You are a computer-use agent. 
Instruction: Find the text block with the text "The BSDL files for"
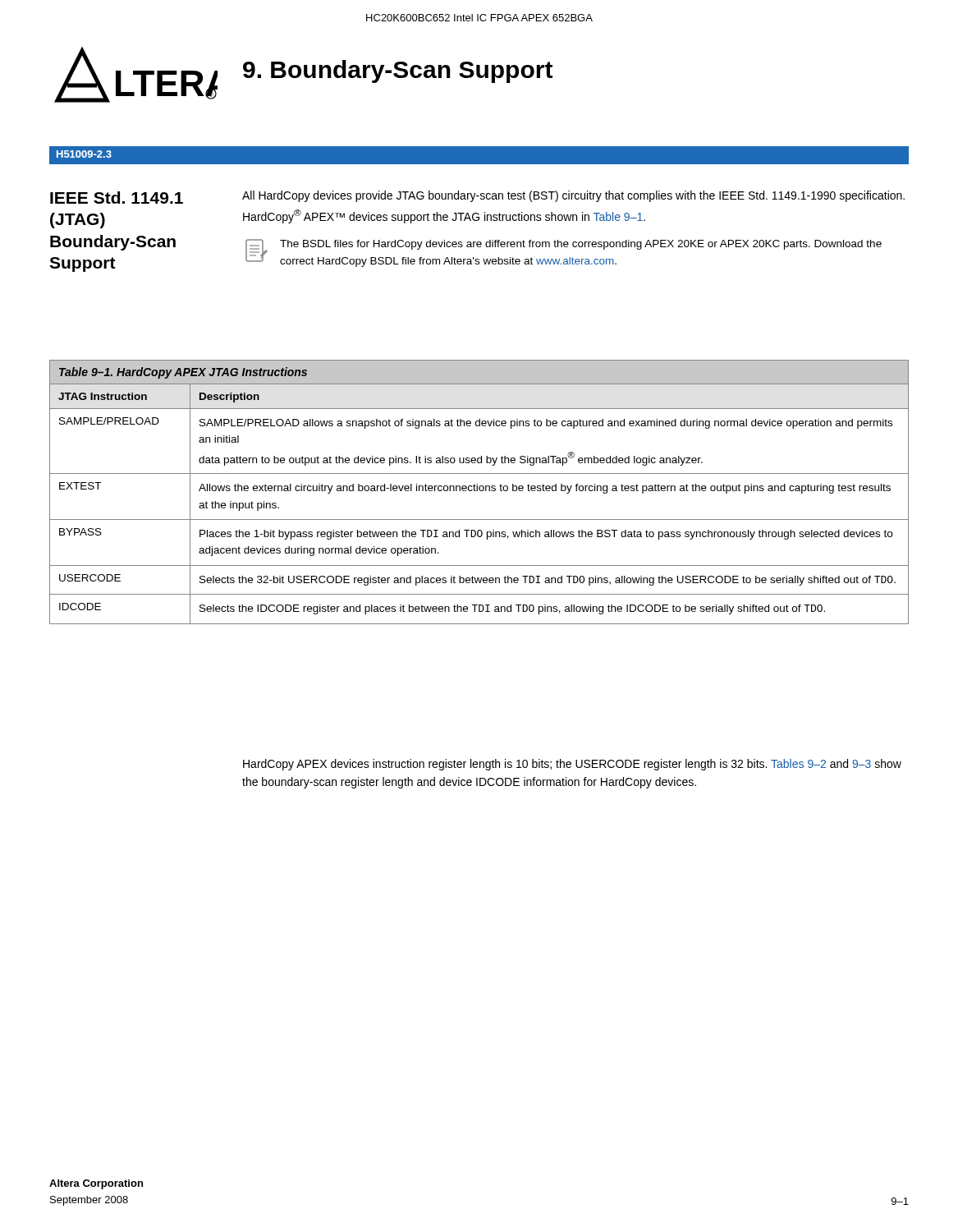[x=575, y=253]
